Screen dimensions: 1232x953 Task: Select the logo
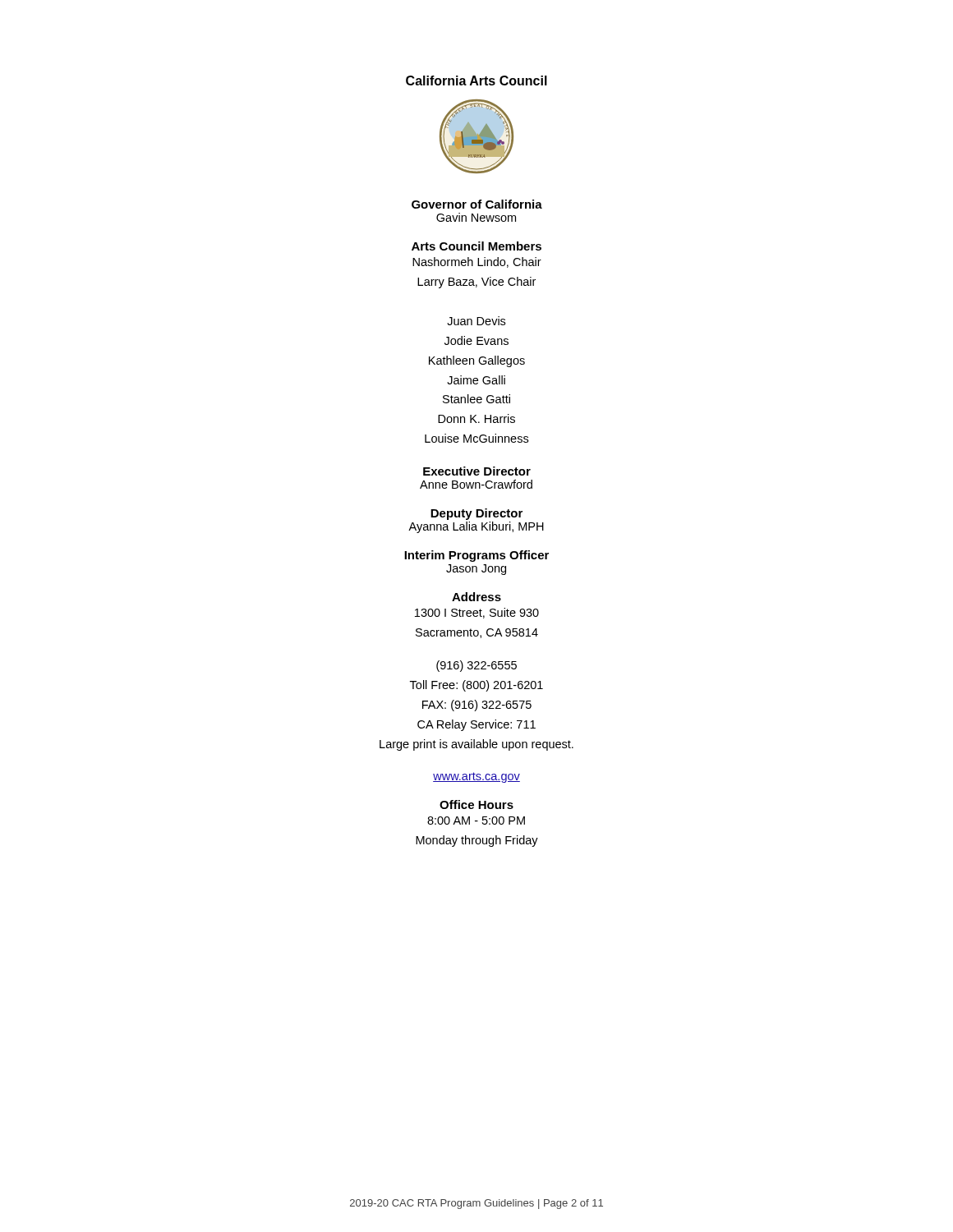476,138
